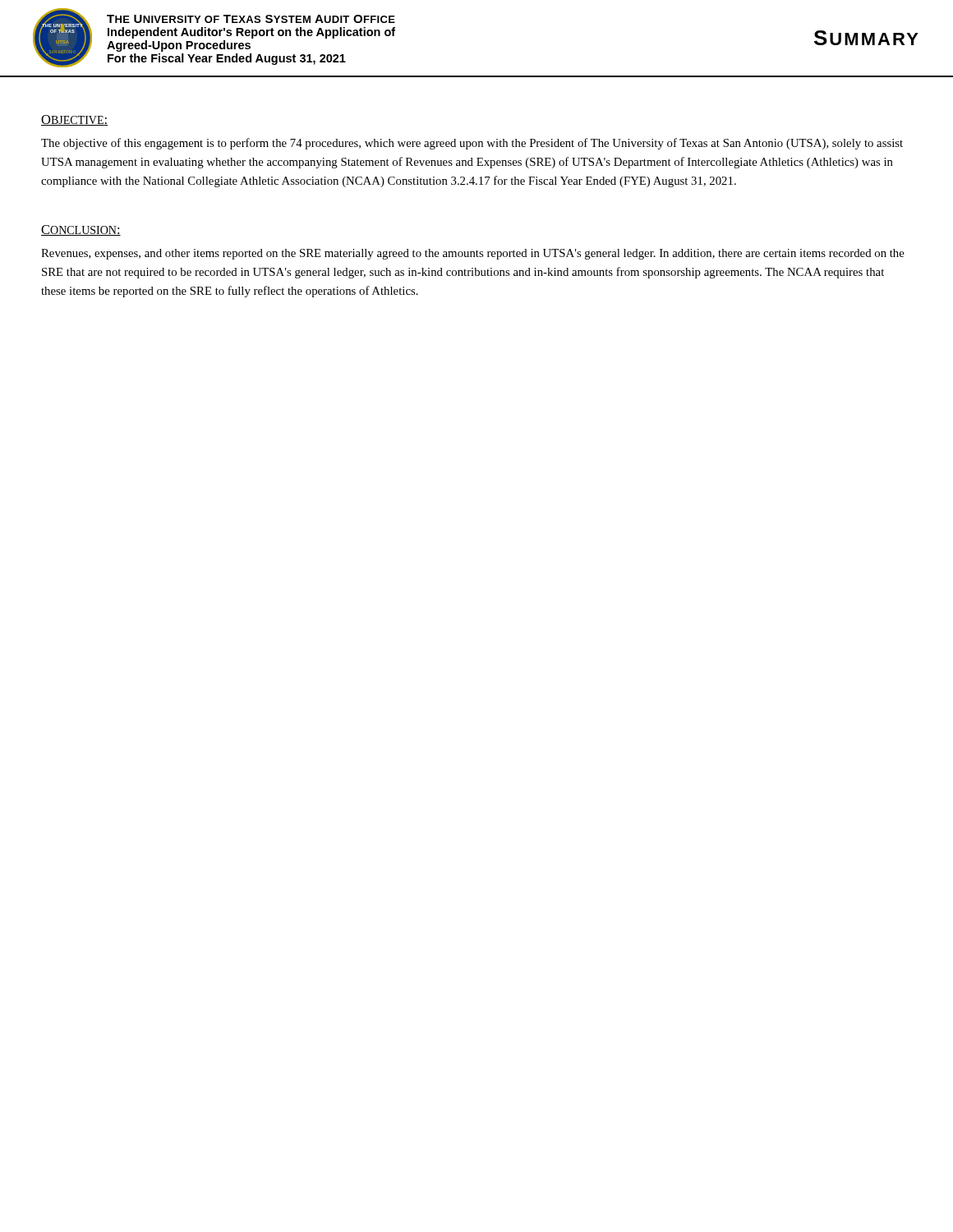Click on the text starting "The objective of this engagement is"
The width and height of the screenshot is (953, 1232).
[472, 162]
